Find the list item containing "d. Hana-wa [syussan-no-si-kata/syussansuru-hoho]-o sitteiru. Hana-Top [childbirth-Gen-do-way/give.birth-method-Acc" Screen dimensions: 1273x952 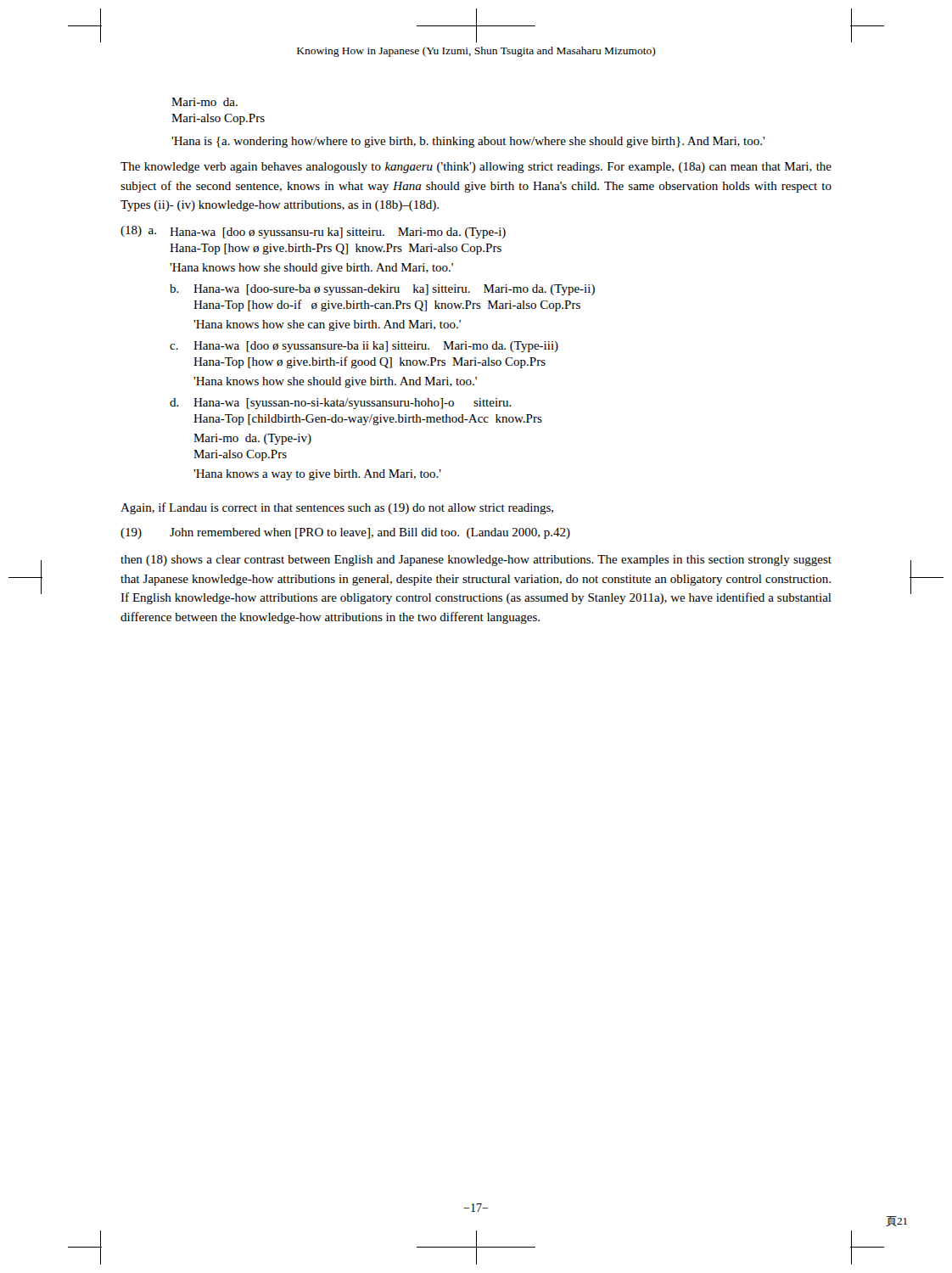click(341, 404)
